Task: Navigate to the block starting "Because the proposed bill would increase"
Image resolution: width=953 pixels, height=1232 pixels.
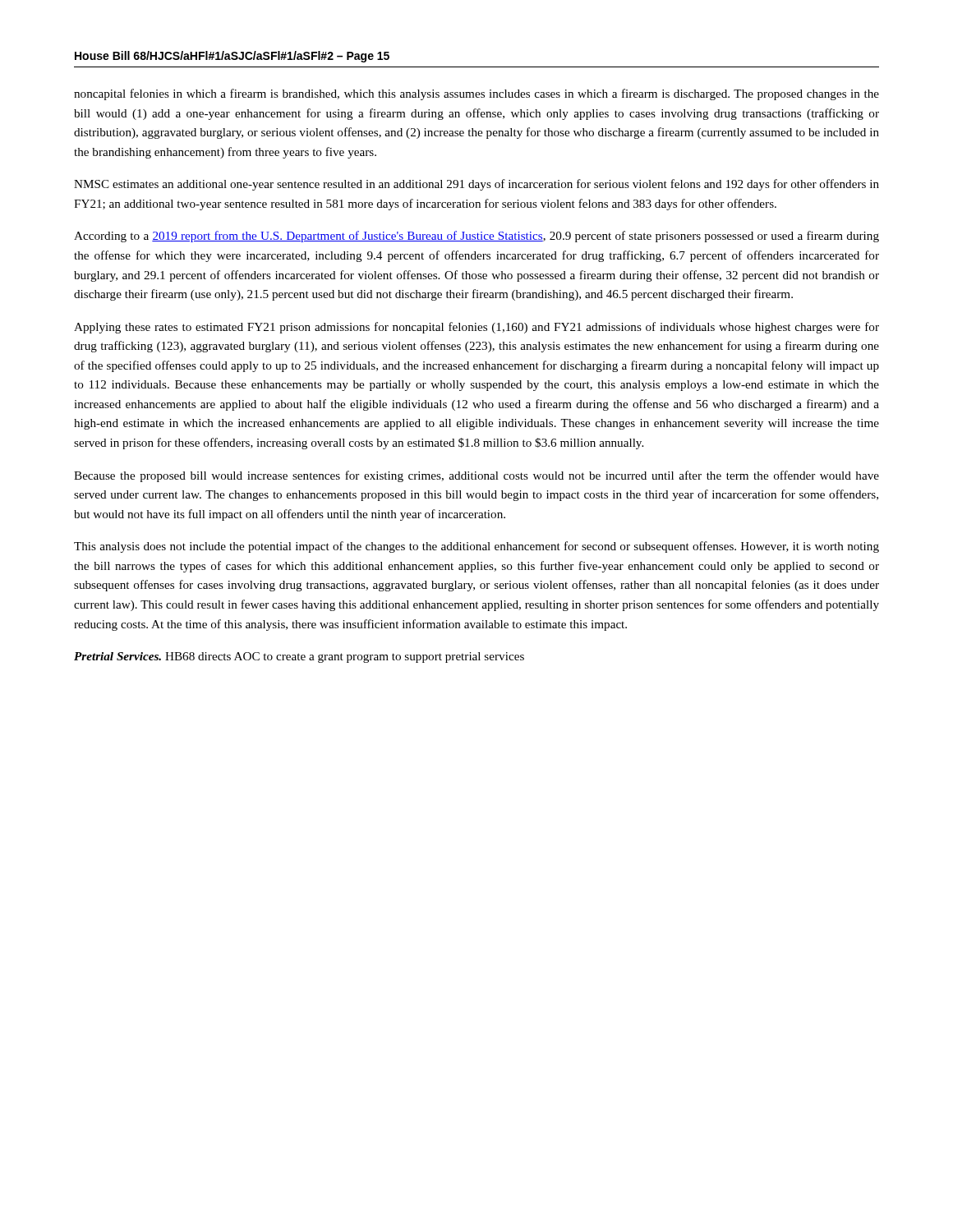Action: [476, 494]
